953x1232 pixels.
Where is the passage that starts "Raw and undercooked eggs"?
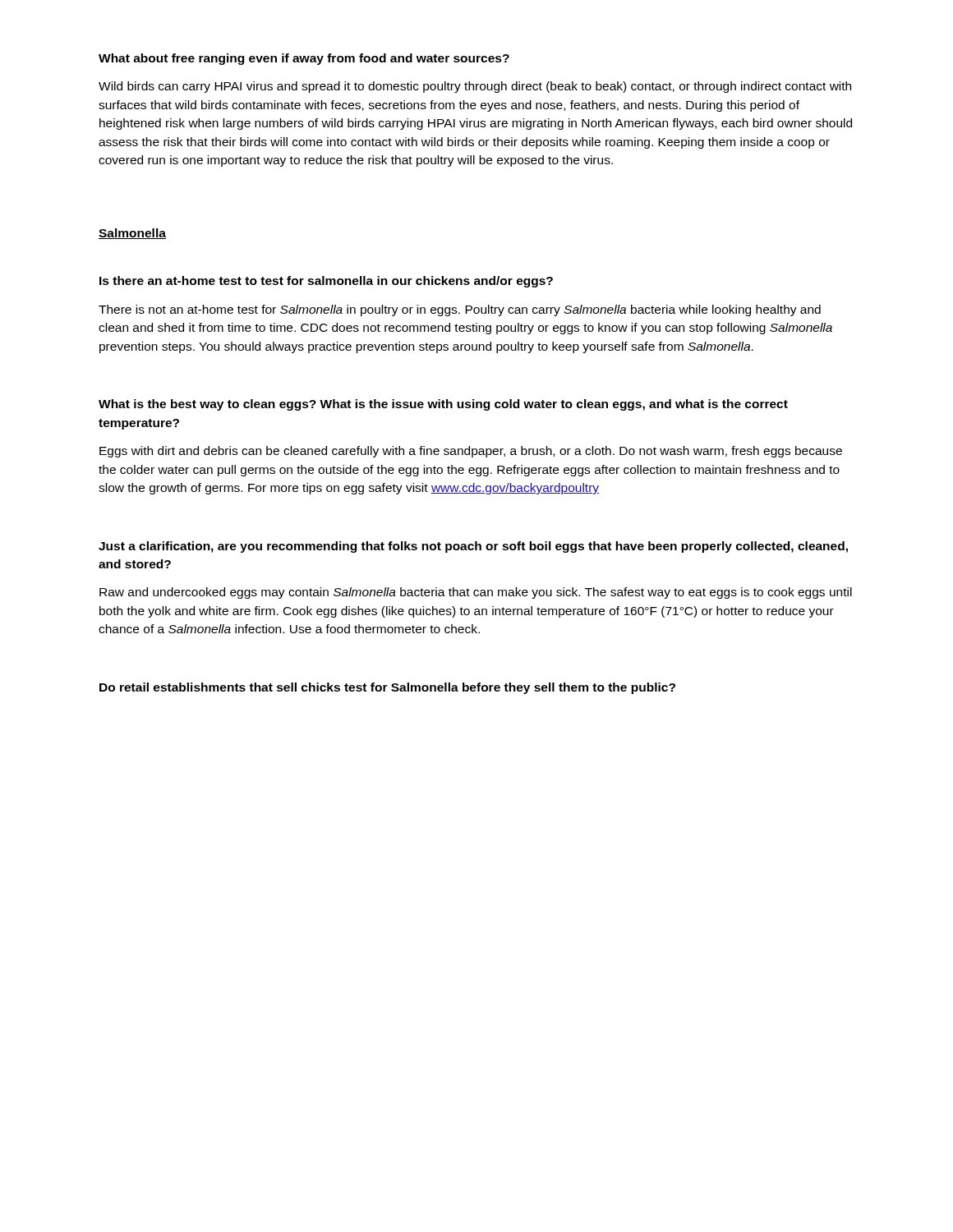point(475,611)
